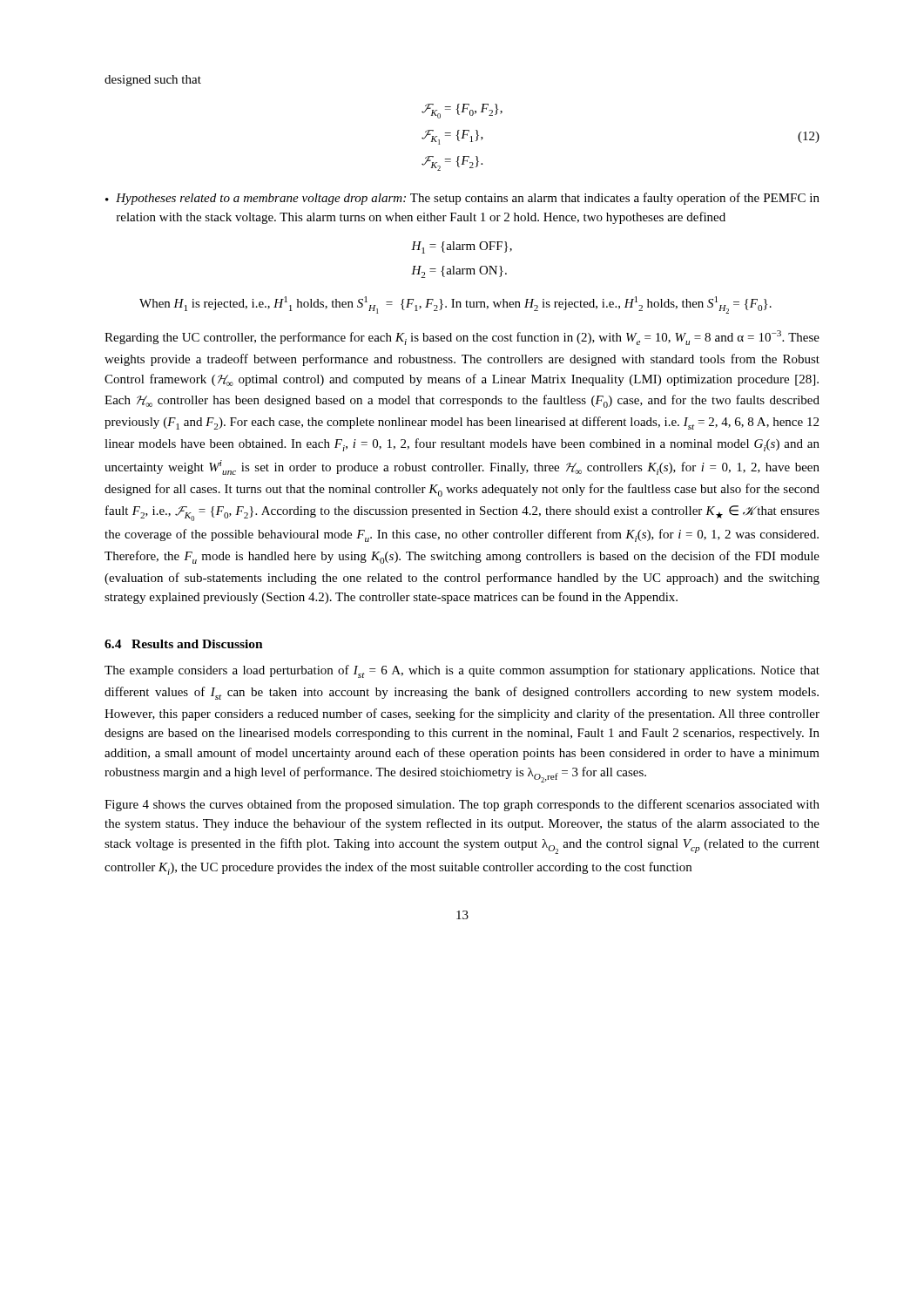
Task: Click the formula that begins "𝓕K0 = {F0, F2},"
Action: (x=462, y=111)
